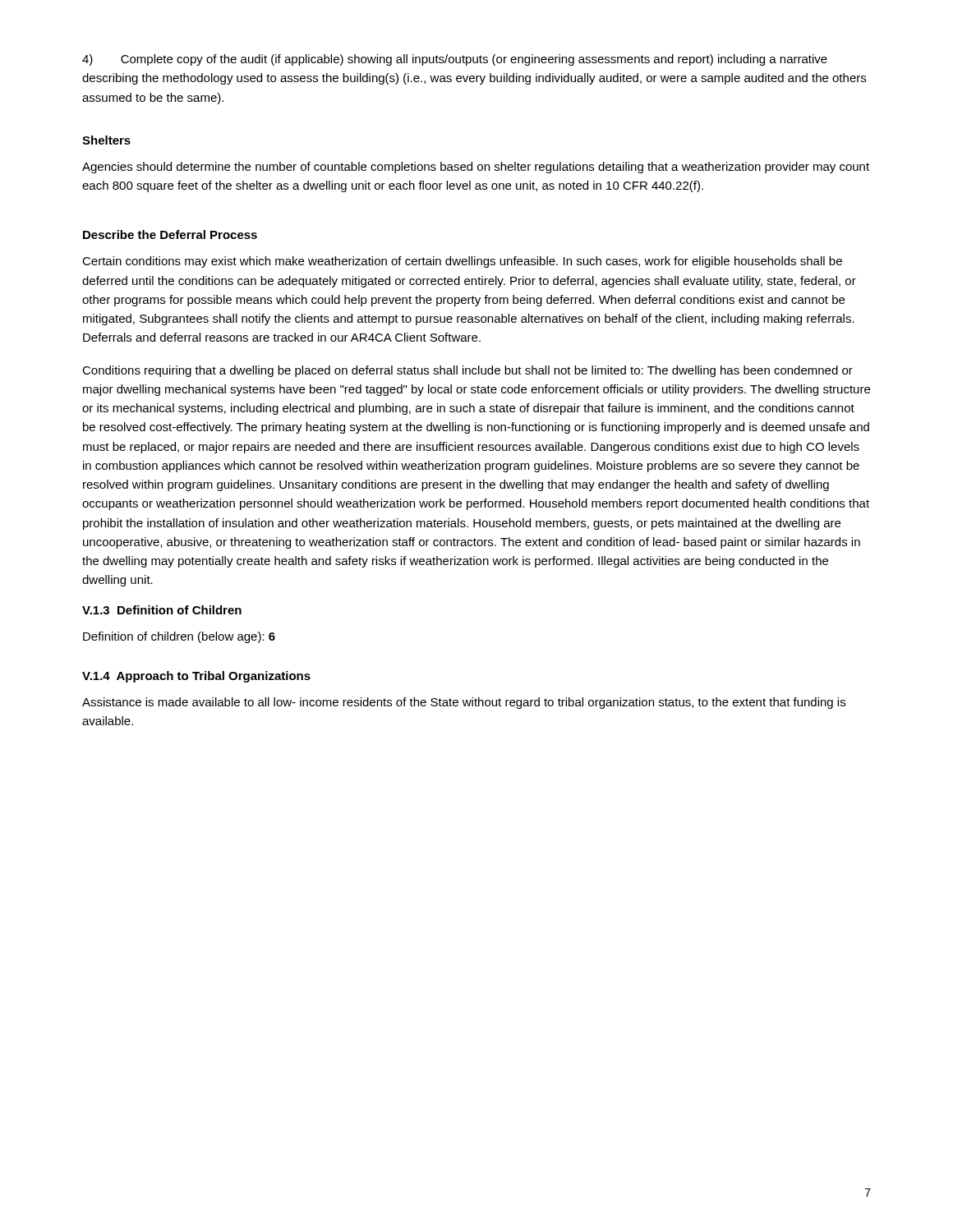Find "Describe the Deferral Process" on this page

click(170, 235)
